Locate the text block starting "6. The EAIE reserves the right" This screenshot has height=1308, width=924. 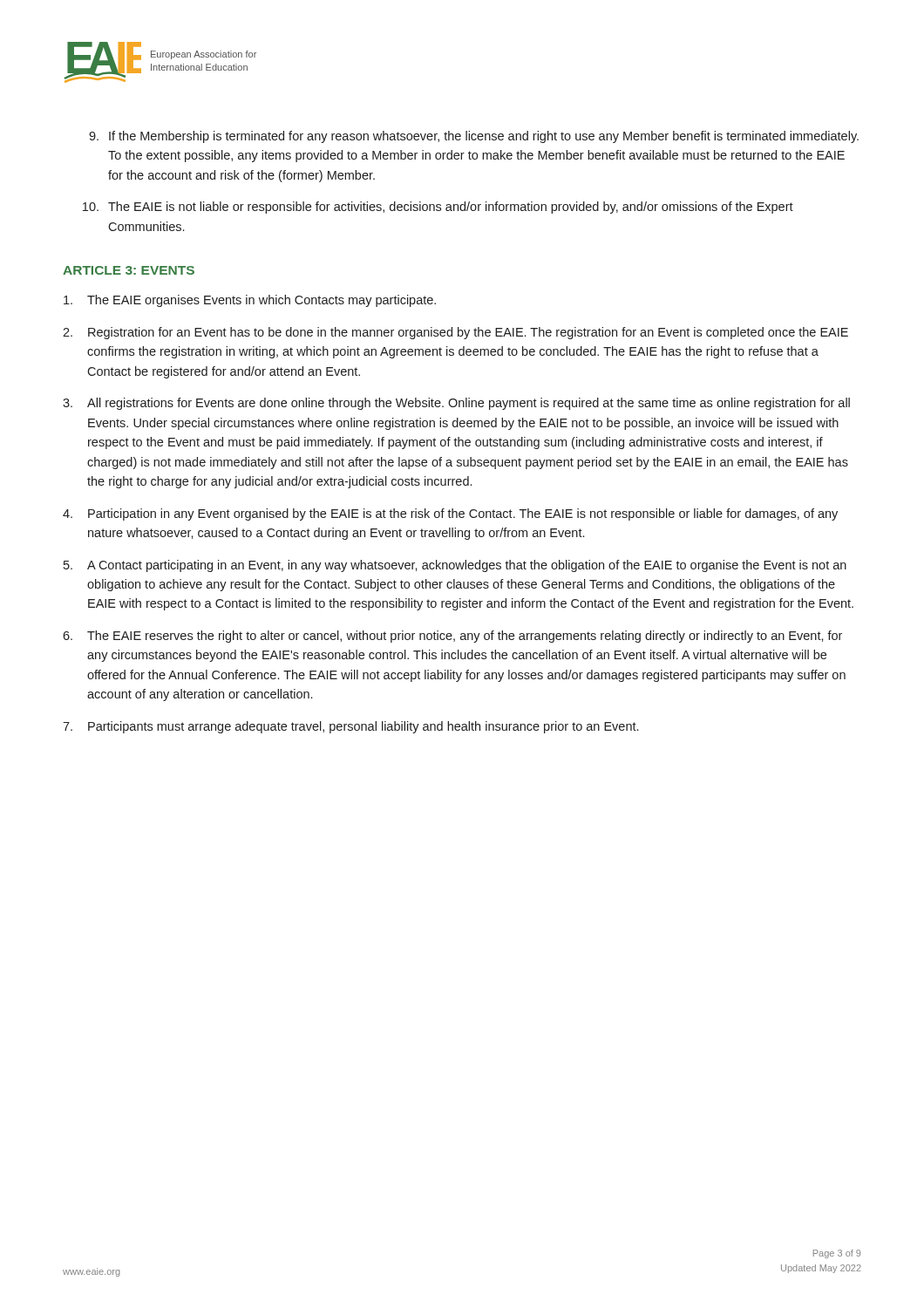[462, 665]
